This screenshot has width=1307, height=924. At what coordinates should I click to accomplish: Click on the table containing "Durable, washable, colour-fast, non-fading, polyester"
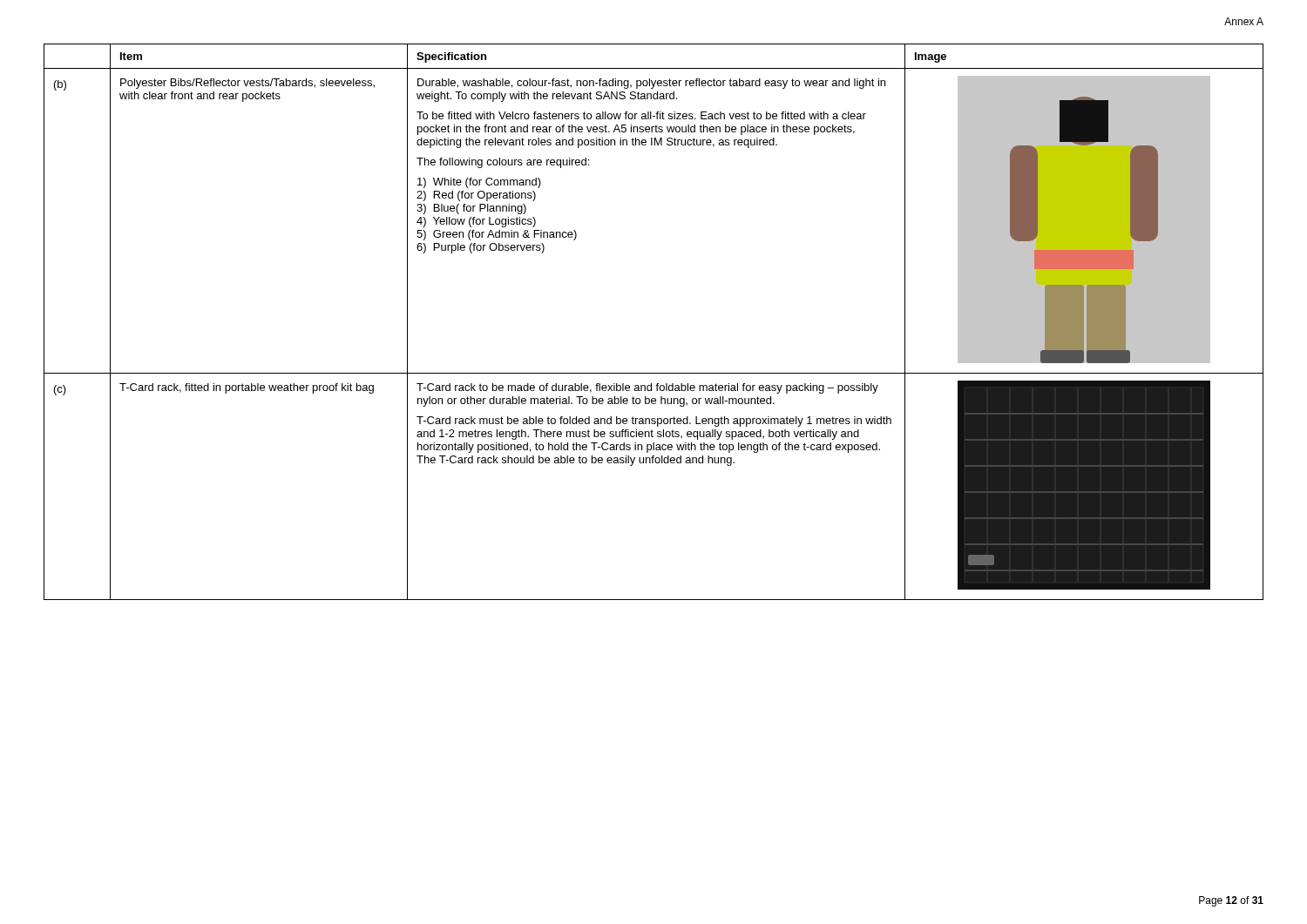coord(654,458)
